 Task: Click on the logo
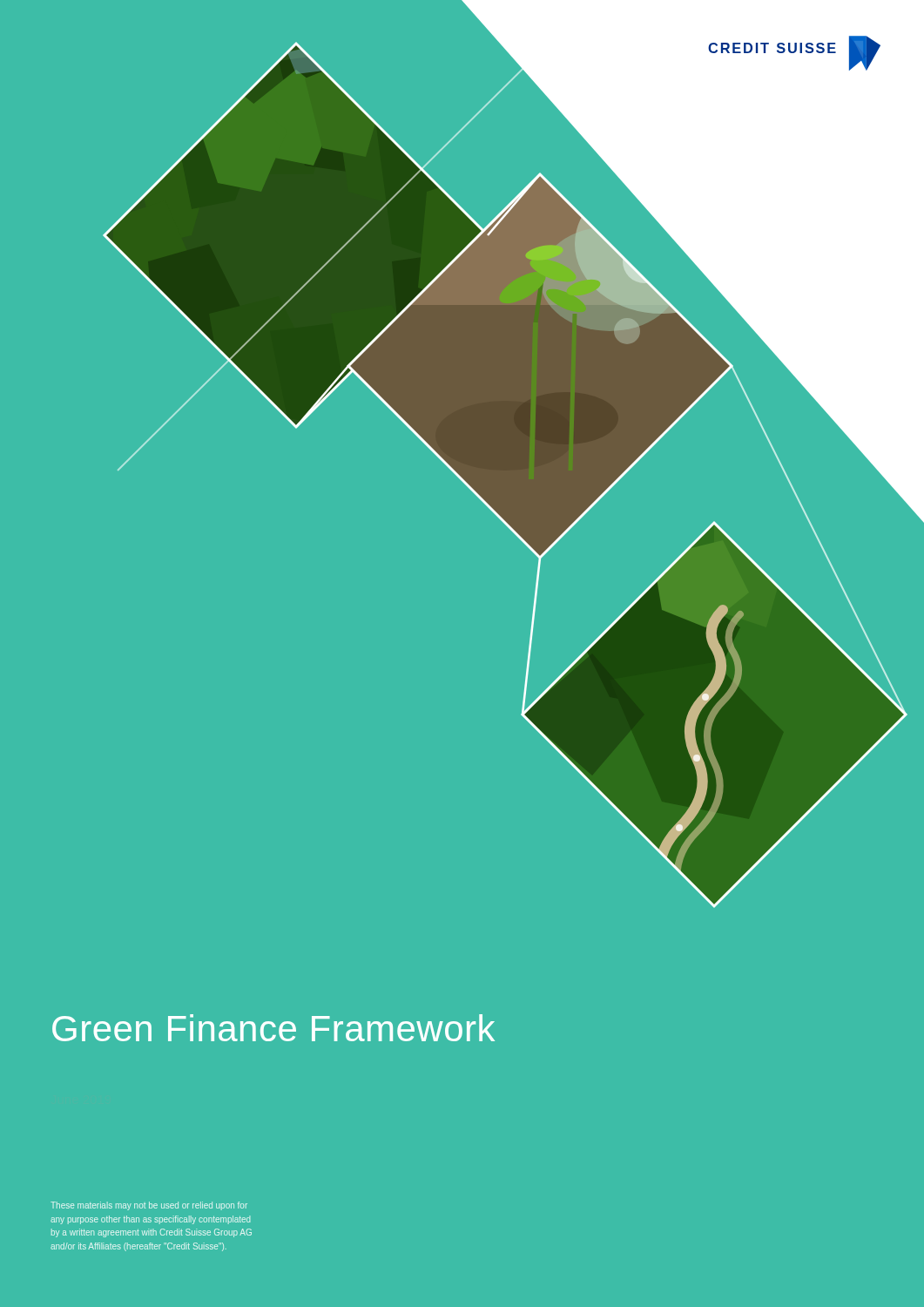point(795,57)
